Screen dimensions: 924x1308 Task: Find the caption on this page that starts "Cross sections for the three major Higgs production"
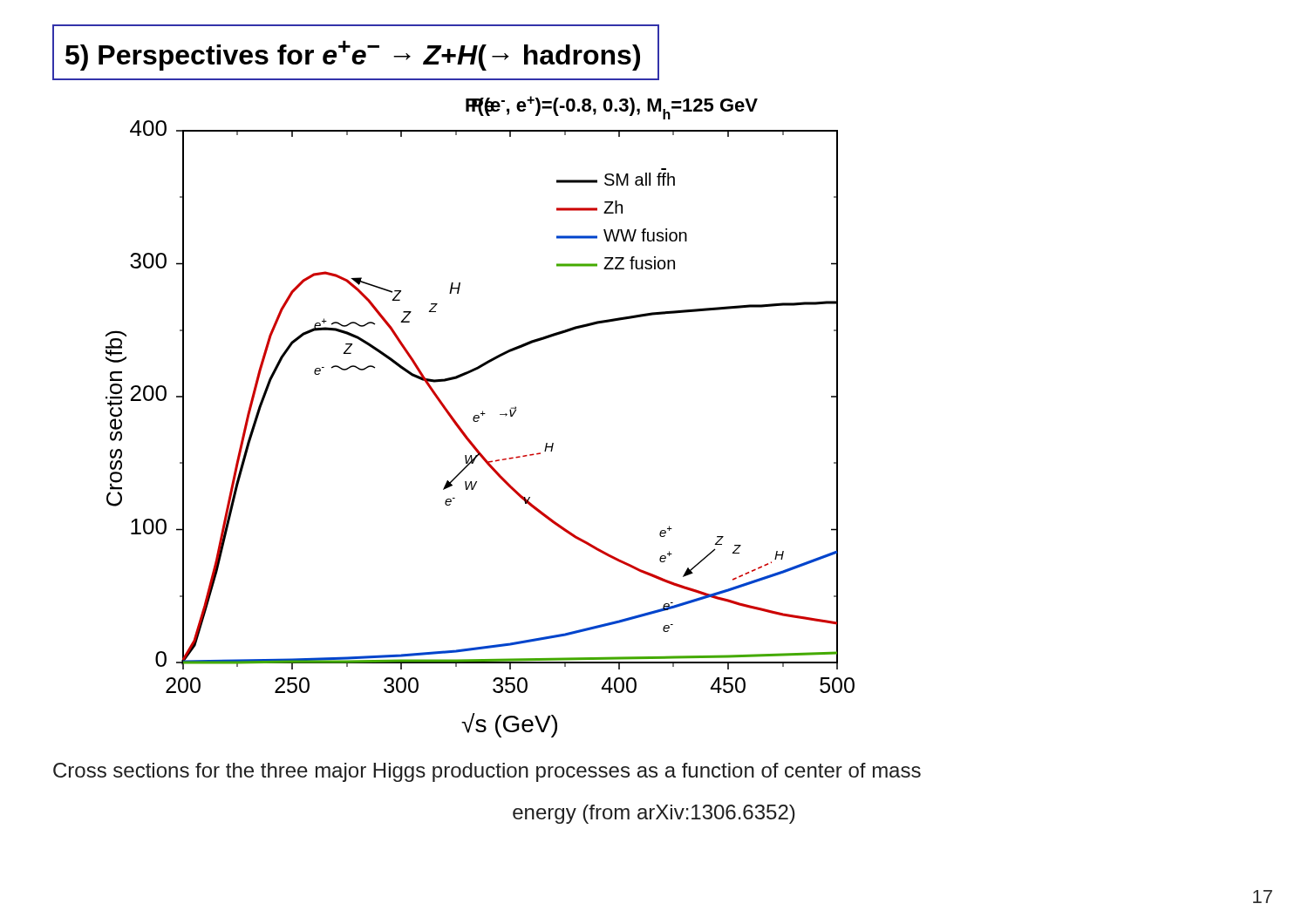(x=487, y=770)
